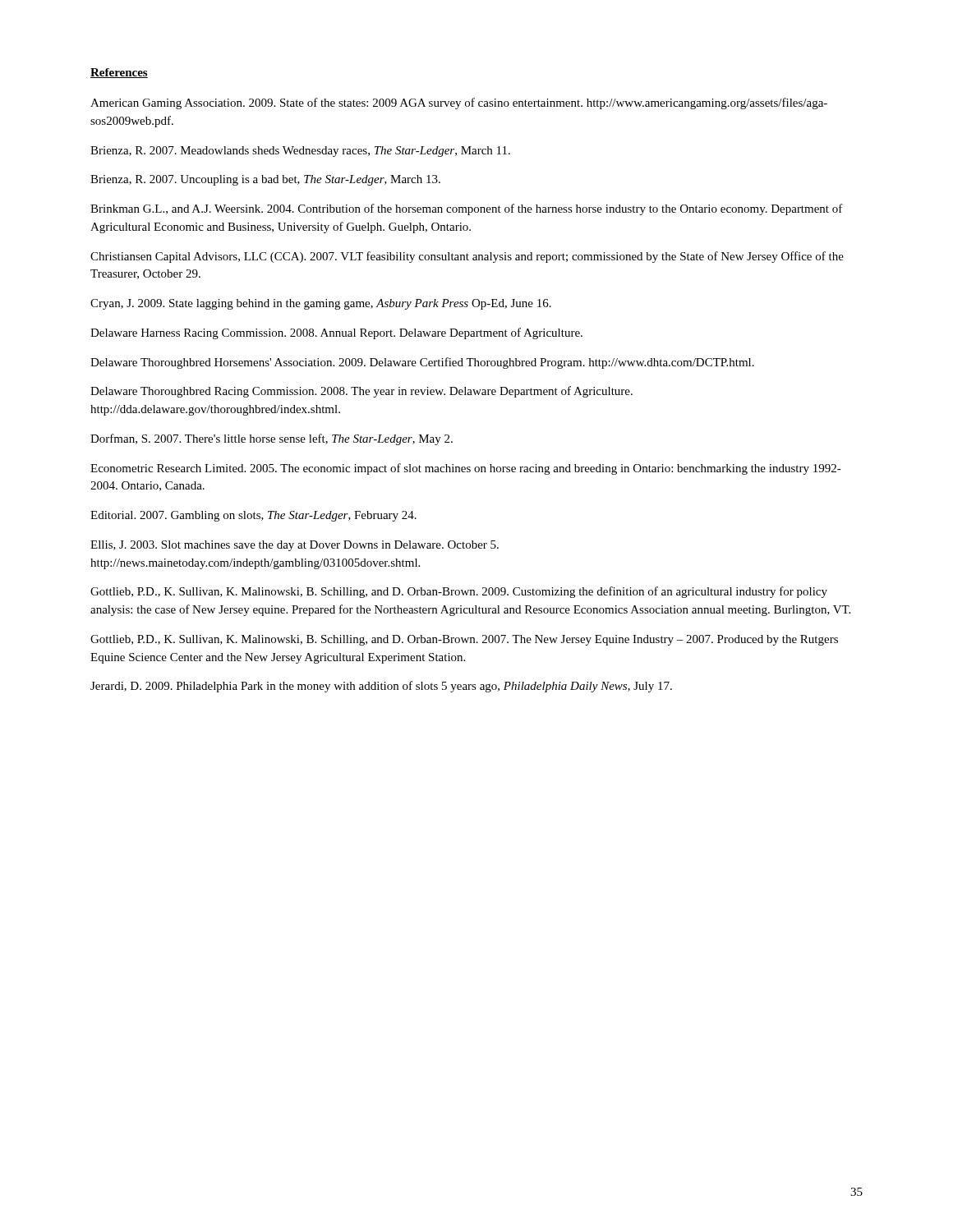The image size is (953, 1232).
Task: Locate the block of text that opens with "Jerardi, D. 2009. Philadelphia Park in"
Action: [381, 686]
